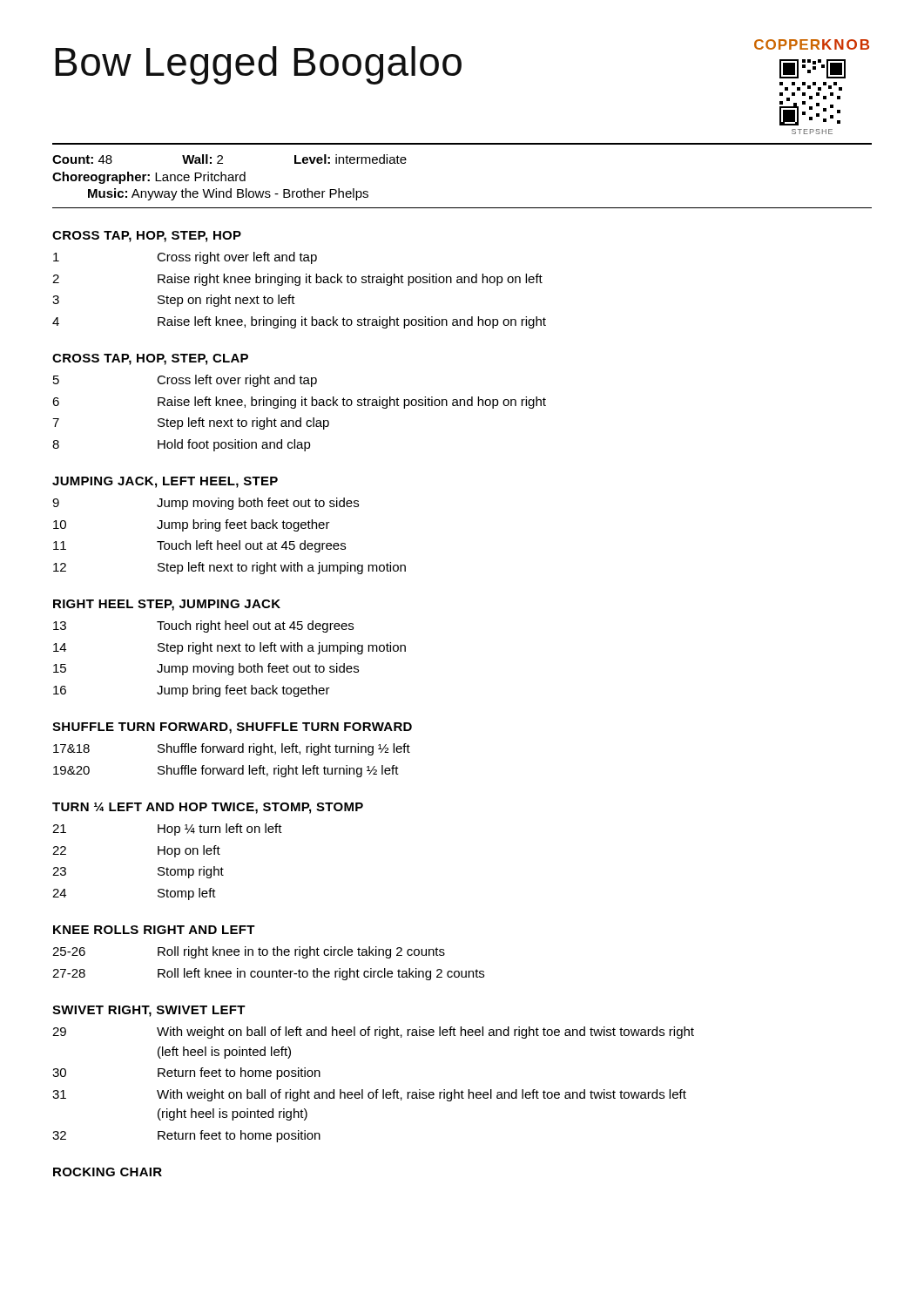Locate the list item with the text "31With weight on ball of right"
924x1307 pixels.
(x=462, y=1104)
